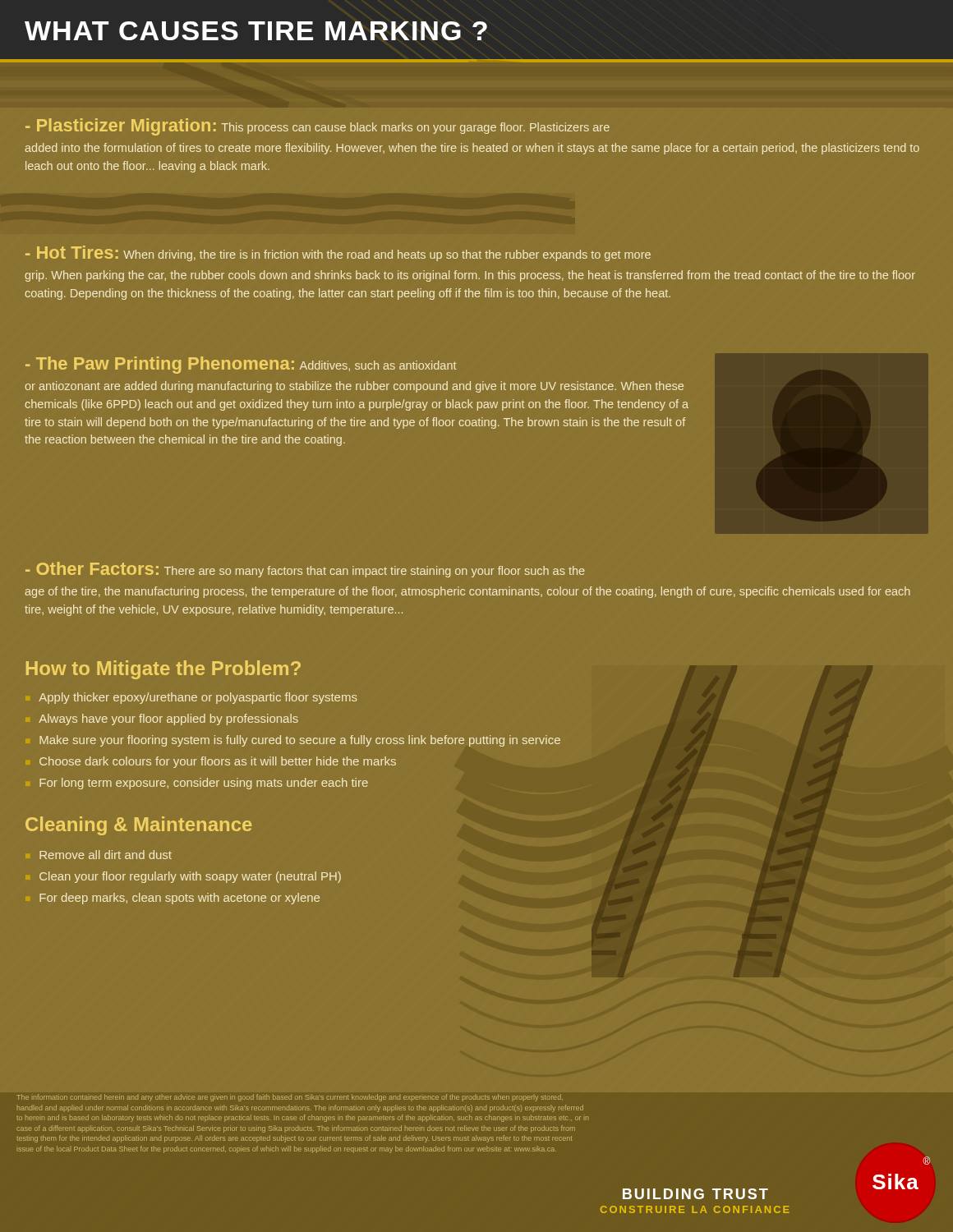
Task: Click on the passage starting "Cleaning & Maintenance"
Action: tap(139, 824)
